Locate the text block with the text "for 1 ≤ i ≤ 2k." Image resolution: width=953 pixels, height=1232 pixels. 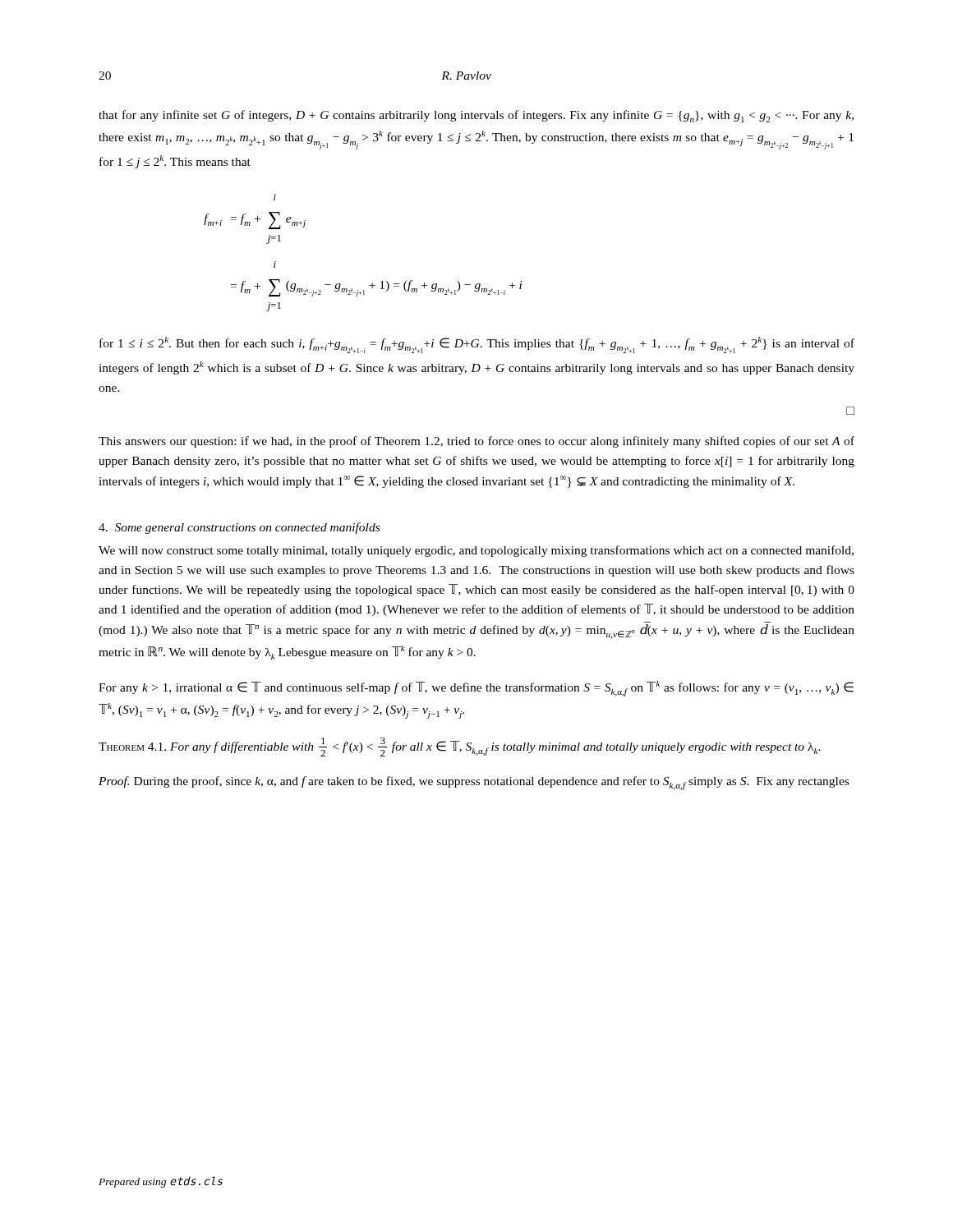476,364
